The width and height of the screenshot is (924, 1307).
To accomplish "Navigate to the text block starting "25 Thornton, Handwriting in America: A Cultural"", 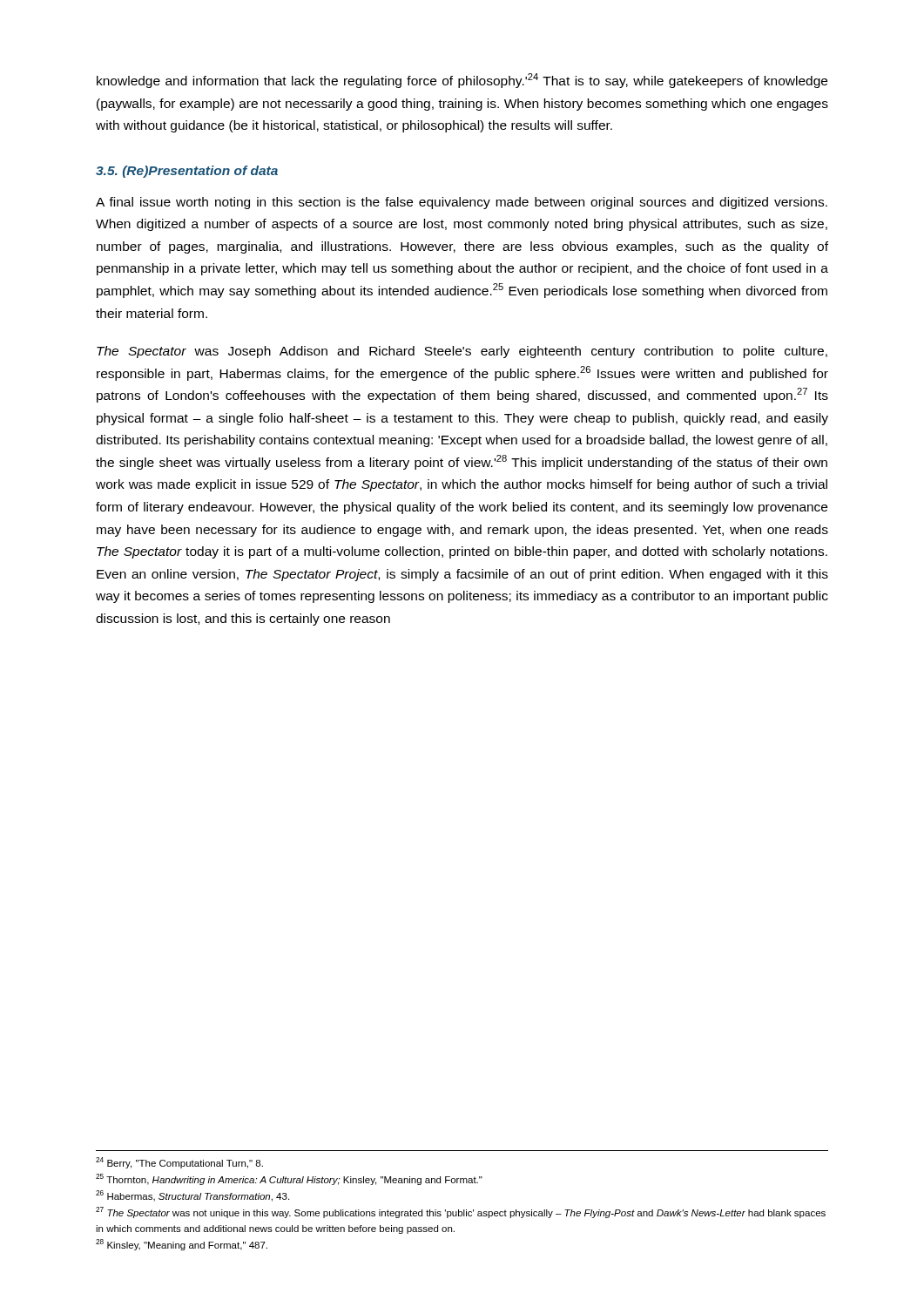I will coord(289,1179).
